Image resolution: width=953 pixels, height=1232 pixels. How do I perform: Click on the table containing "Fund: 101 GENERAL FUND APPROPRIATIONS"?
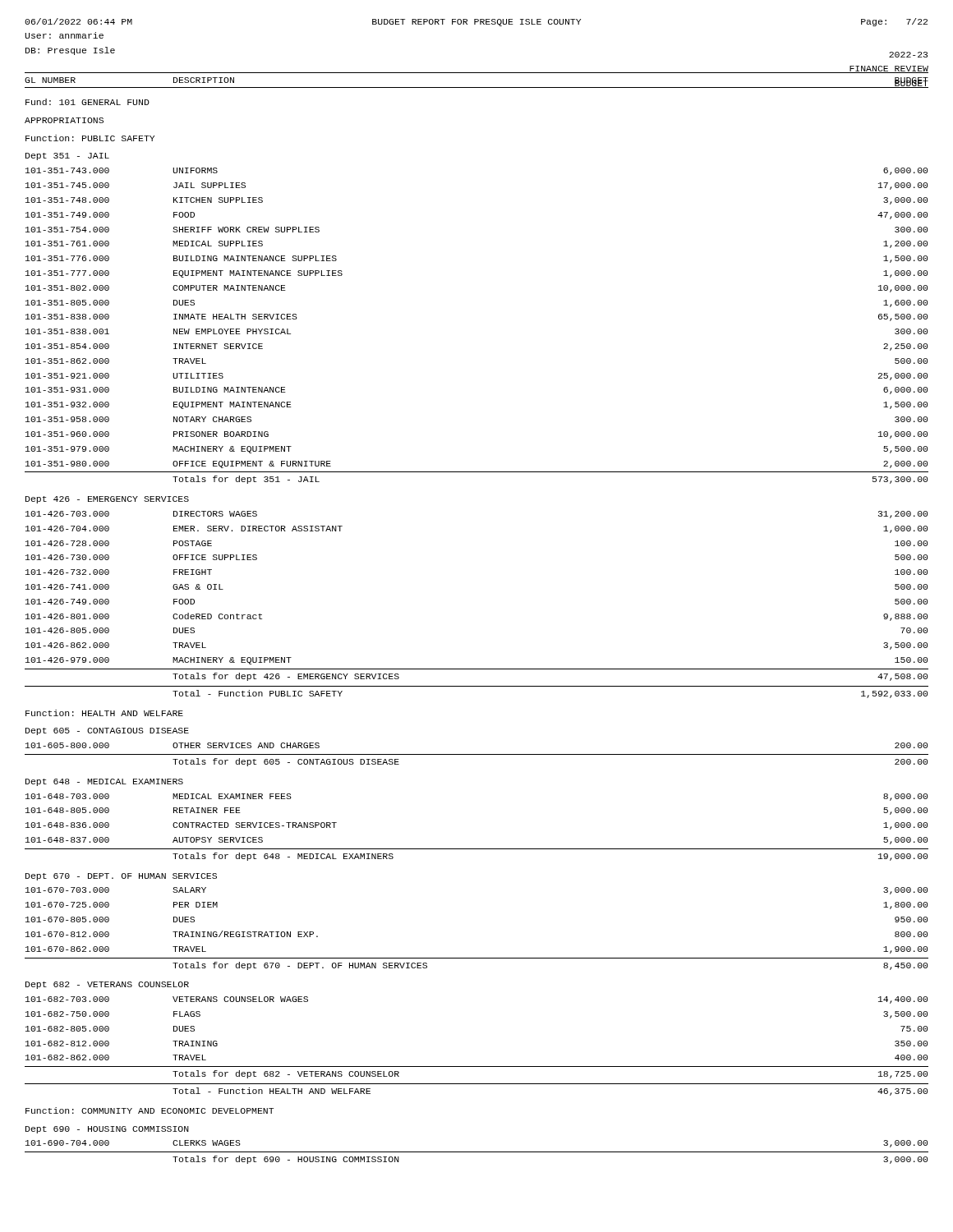click(x=476, y=630)
